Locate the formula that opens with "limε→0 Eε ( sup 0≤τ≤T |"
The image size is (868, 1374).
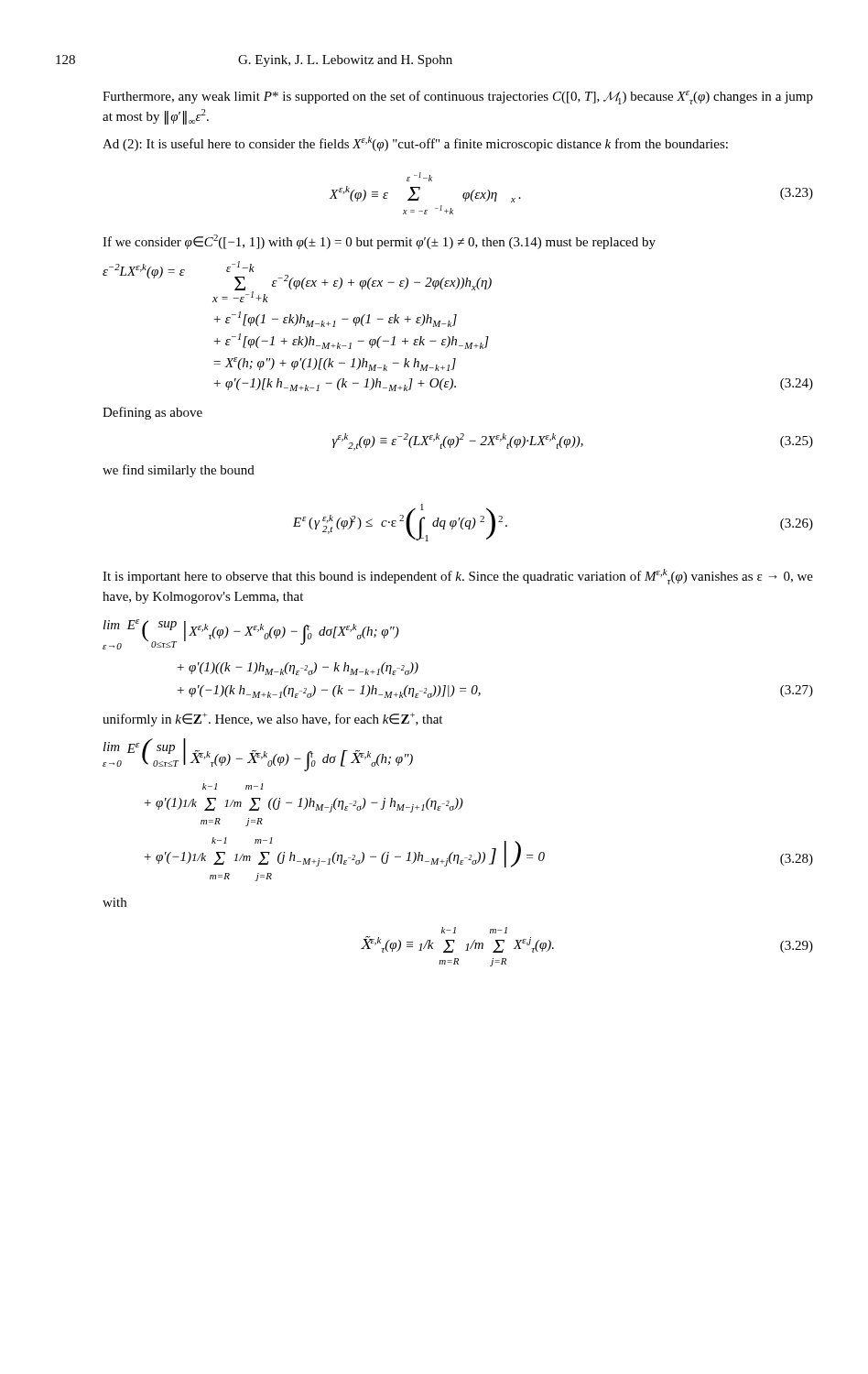(251, 634)
